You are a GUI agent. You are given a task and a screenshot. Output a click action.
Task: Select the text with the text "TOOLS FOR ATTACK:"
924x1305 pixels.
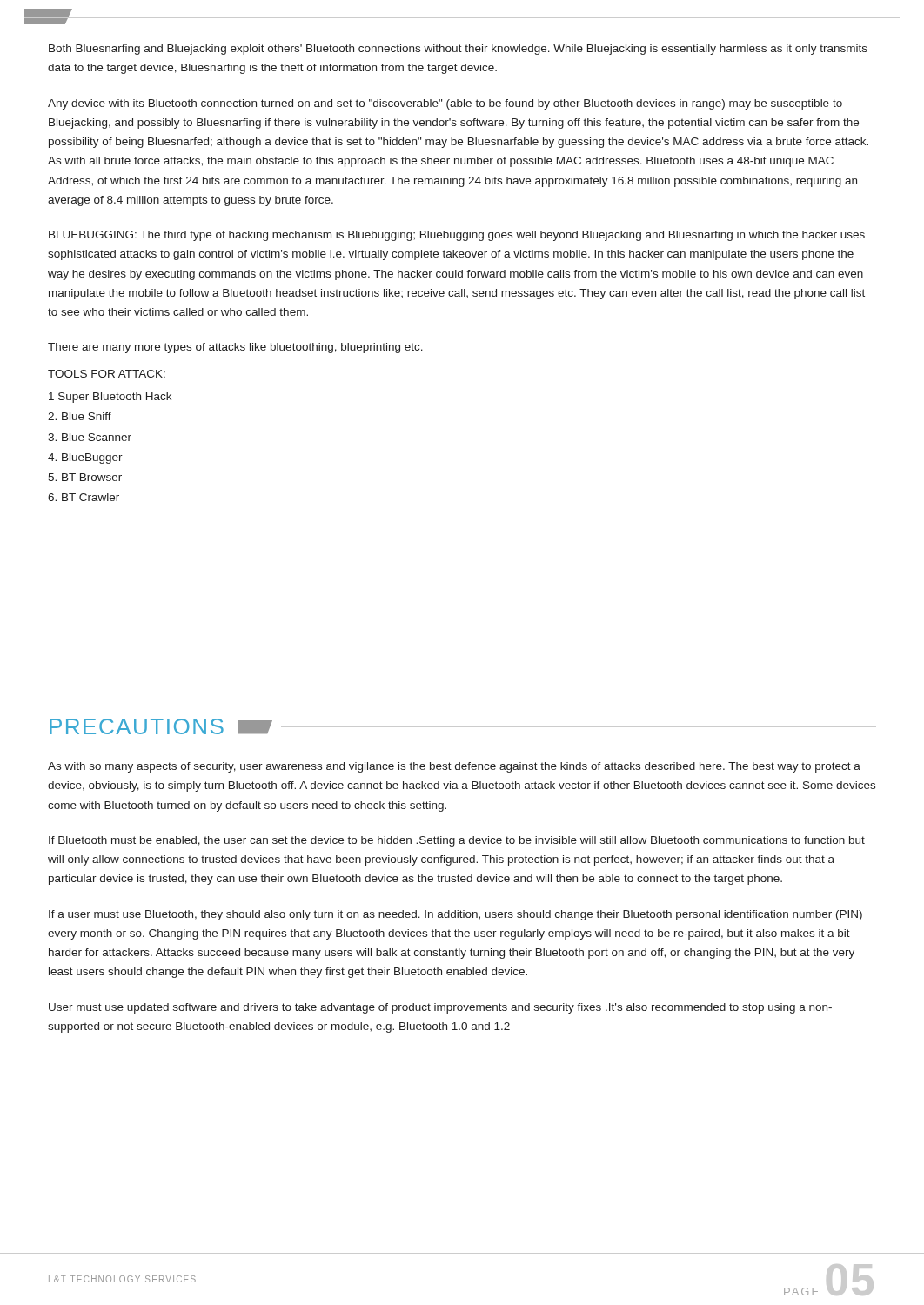(107, 373)
